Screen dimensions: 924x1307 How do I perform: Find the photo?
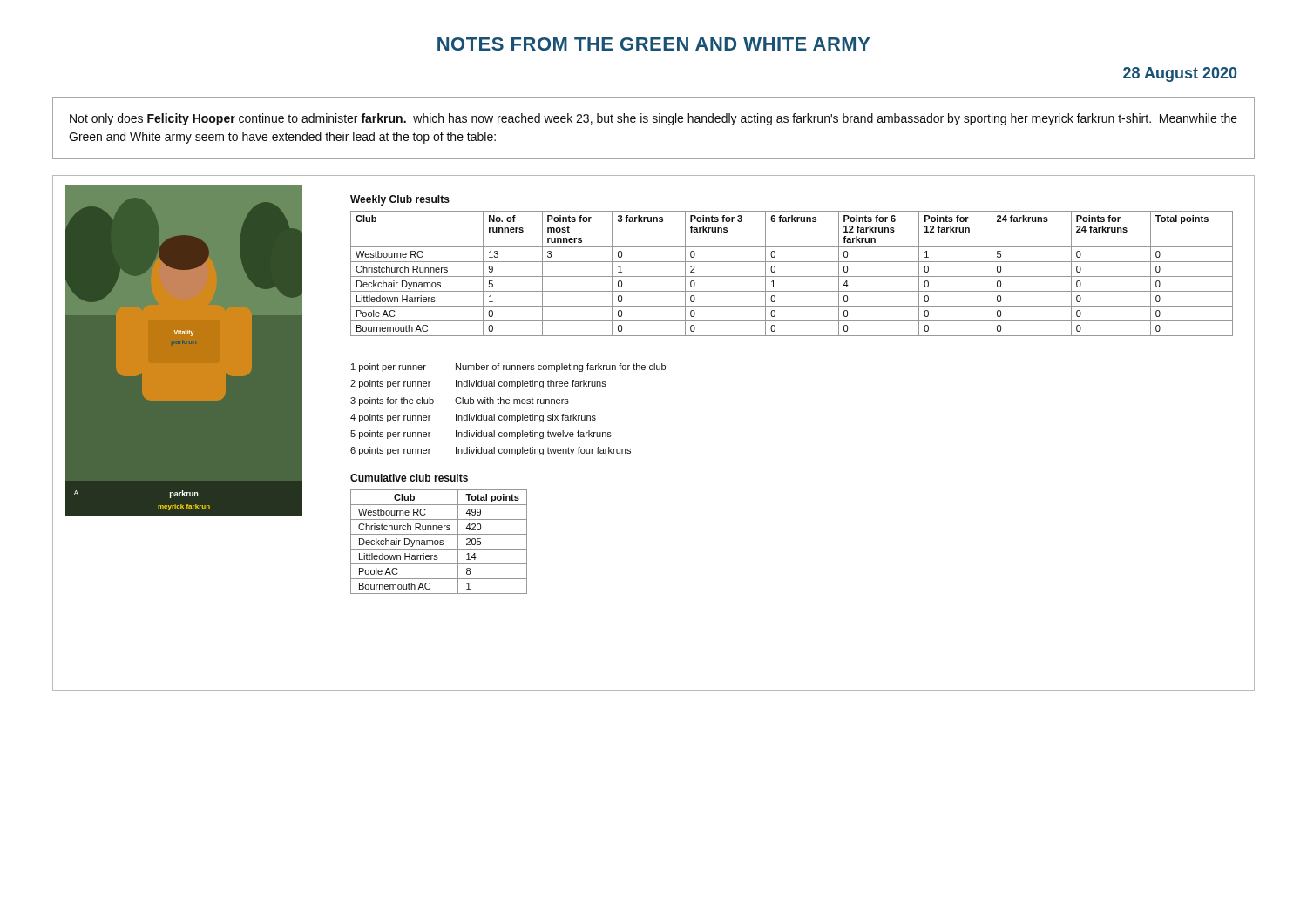point(198,428)
